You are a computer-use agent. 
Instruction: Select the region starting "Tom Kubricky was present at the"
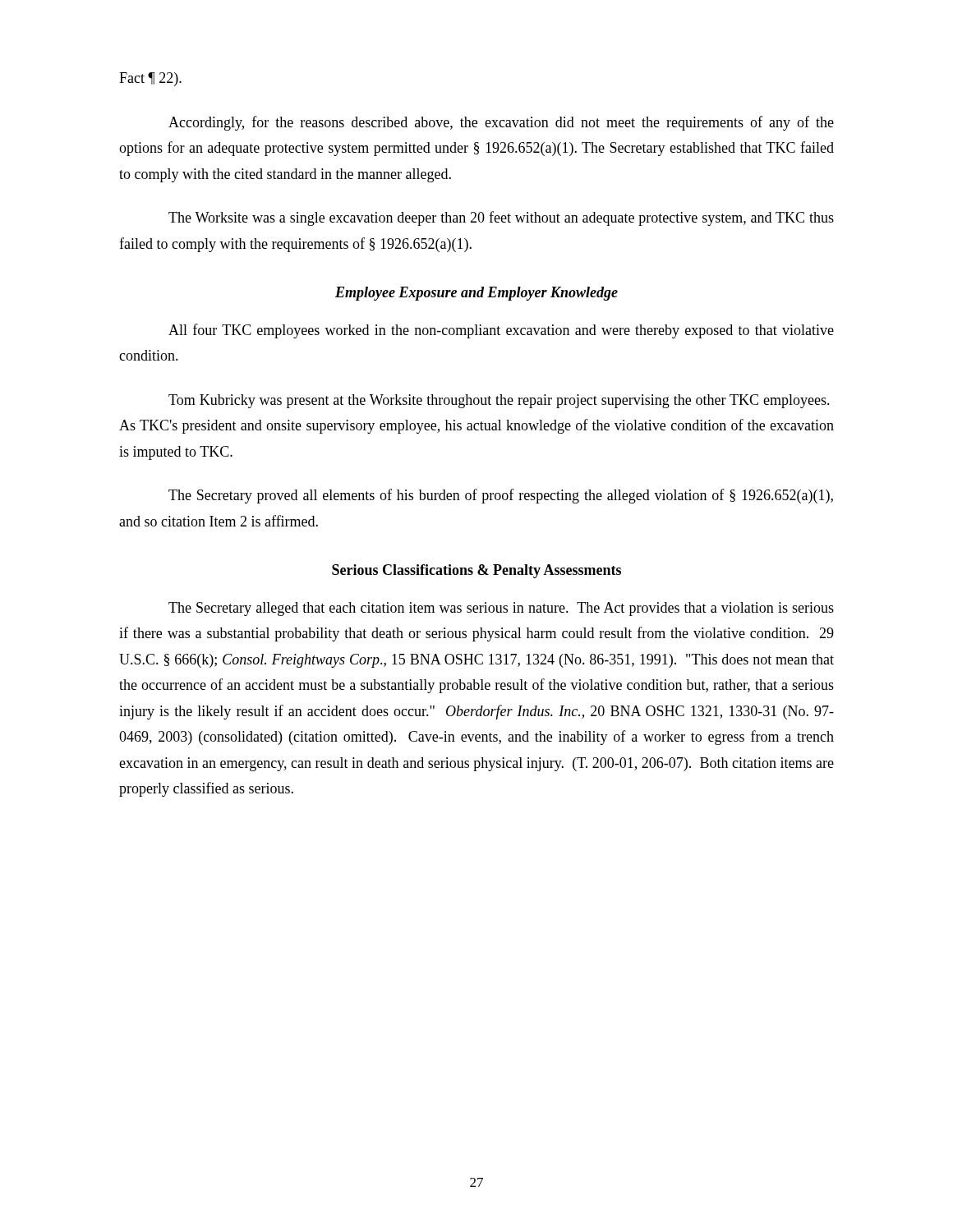(x=476, y=425)
